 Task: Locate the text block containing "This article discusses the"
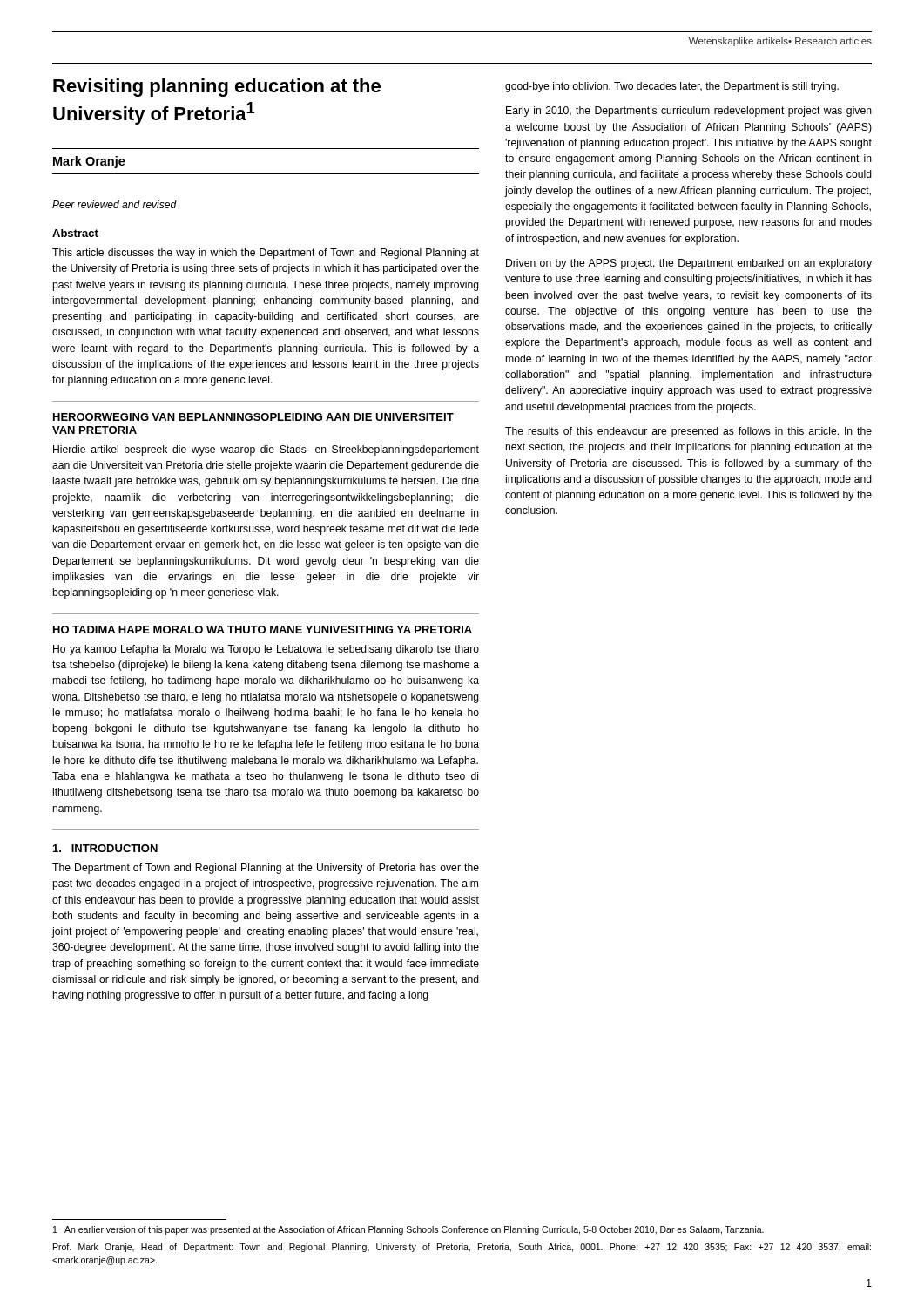pyautogui.click(x=266, y=317)
